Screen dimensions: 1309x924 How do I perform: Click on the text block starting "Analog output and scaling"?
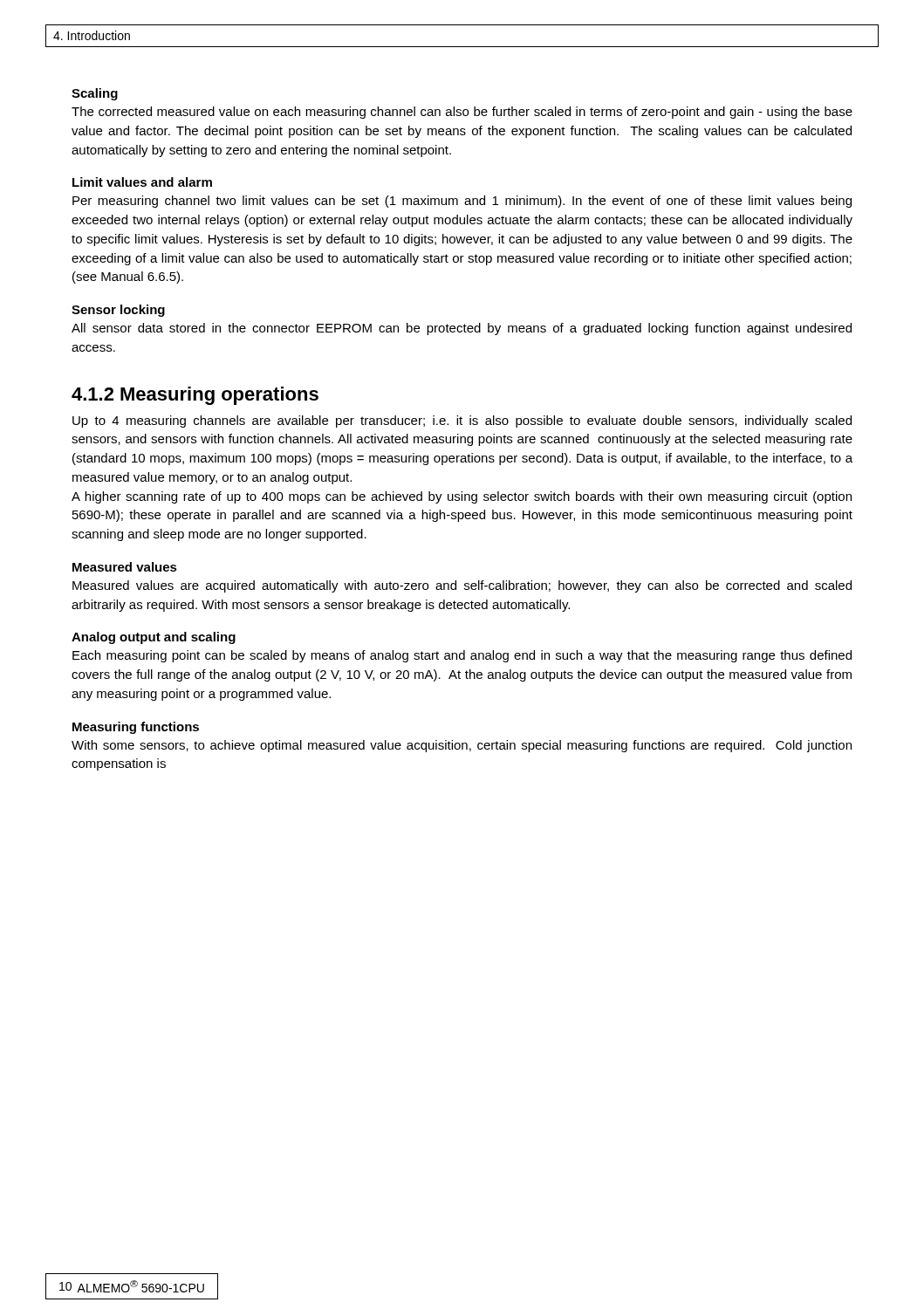[x=154, y=637]
